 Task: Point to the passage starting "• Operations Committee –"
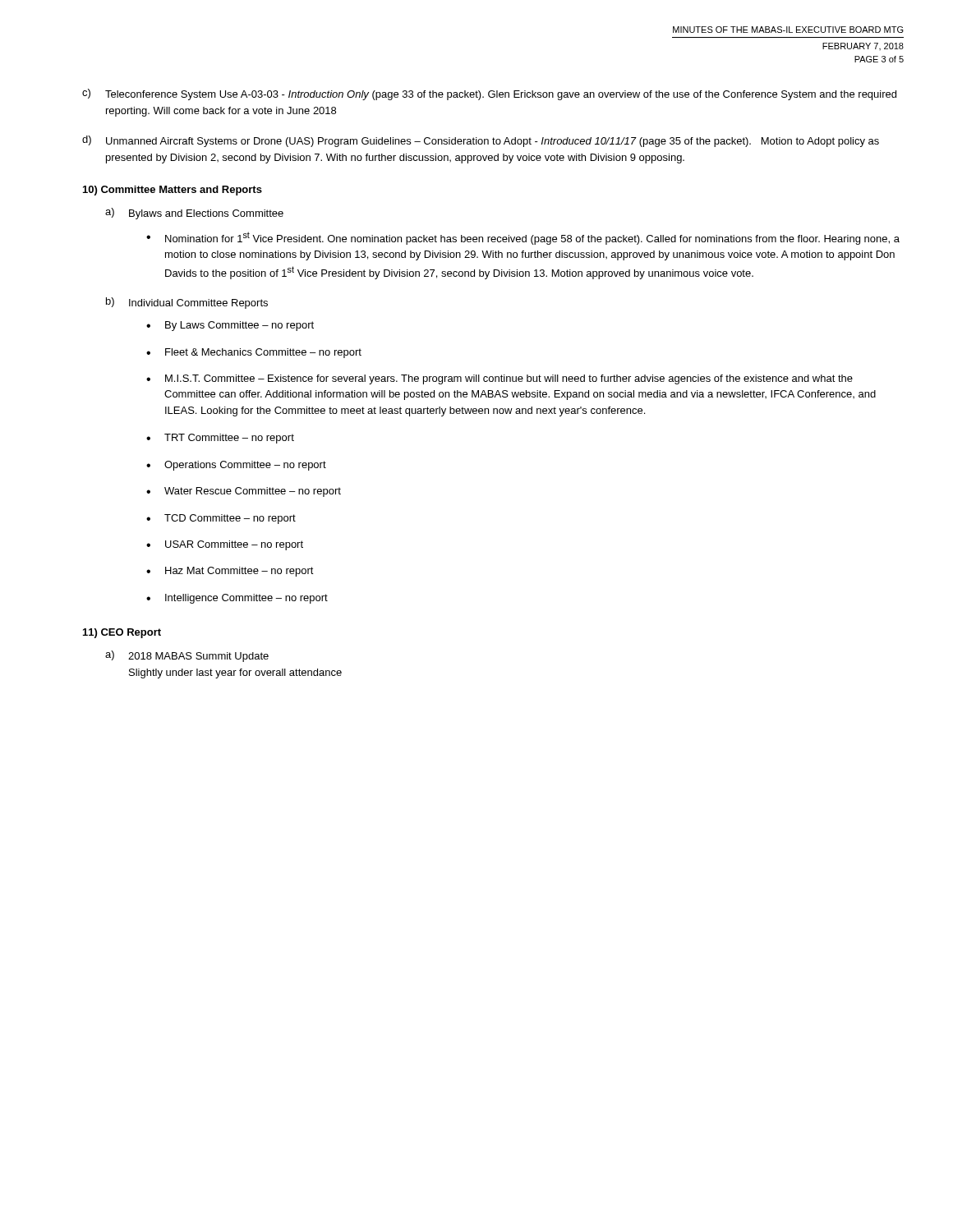[x=236, y=466]
